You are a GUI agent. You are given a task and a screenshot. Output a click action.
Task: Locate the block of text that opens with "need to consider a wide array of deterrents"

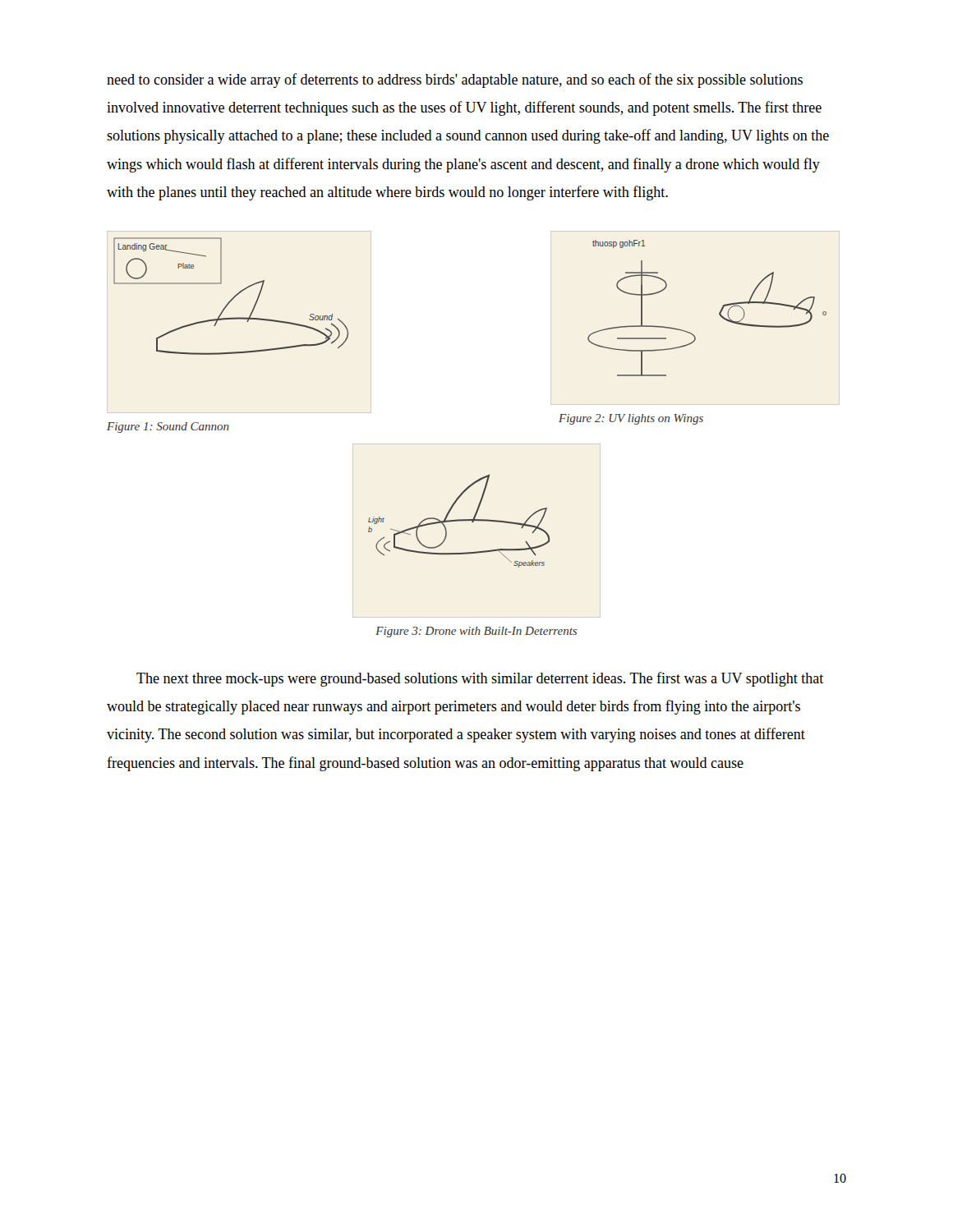[x=468, y=136]
